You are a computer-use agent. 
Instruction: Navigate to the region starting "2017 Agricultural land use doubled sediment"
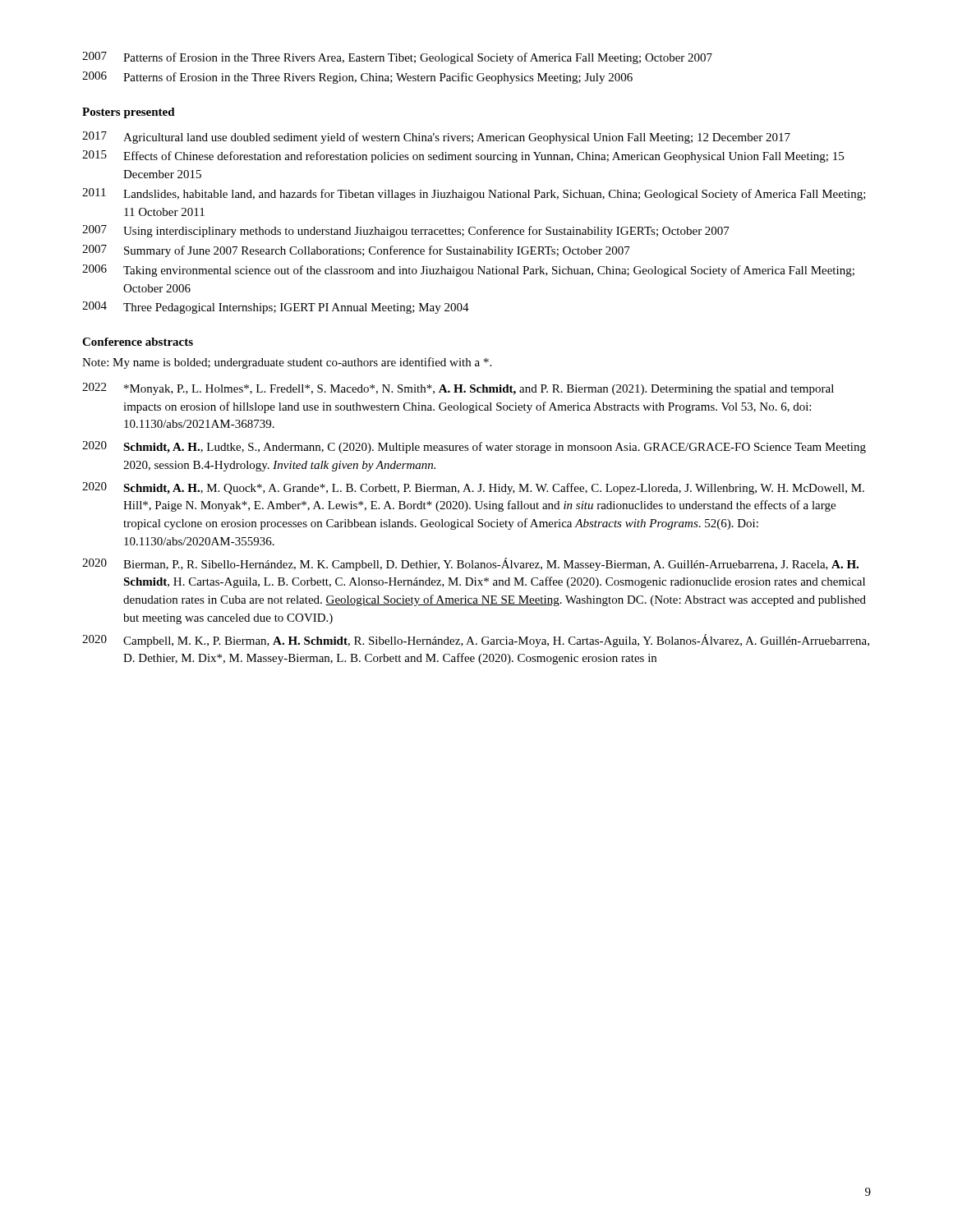(x=476, y=137)
